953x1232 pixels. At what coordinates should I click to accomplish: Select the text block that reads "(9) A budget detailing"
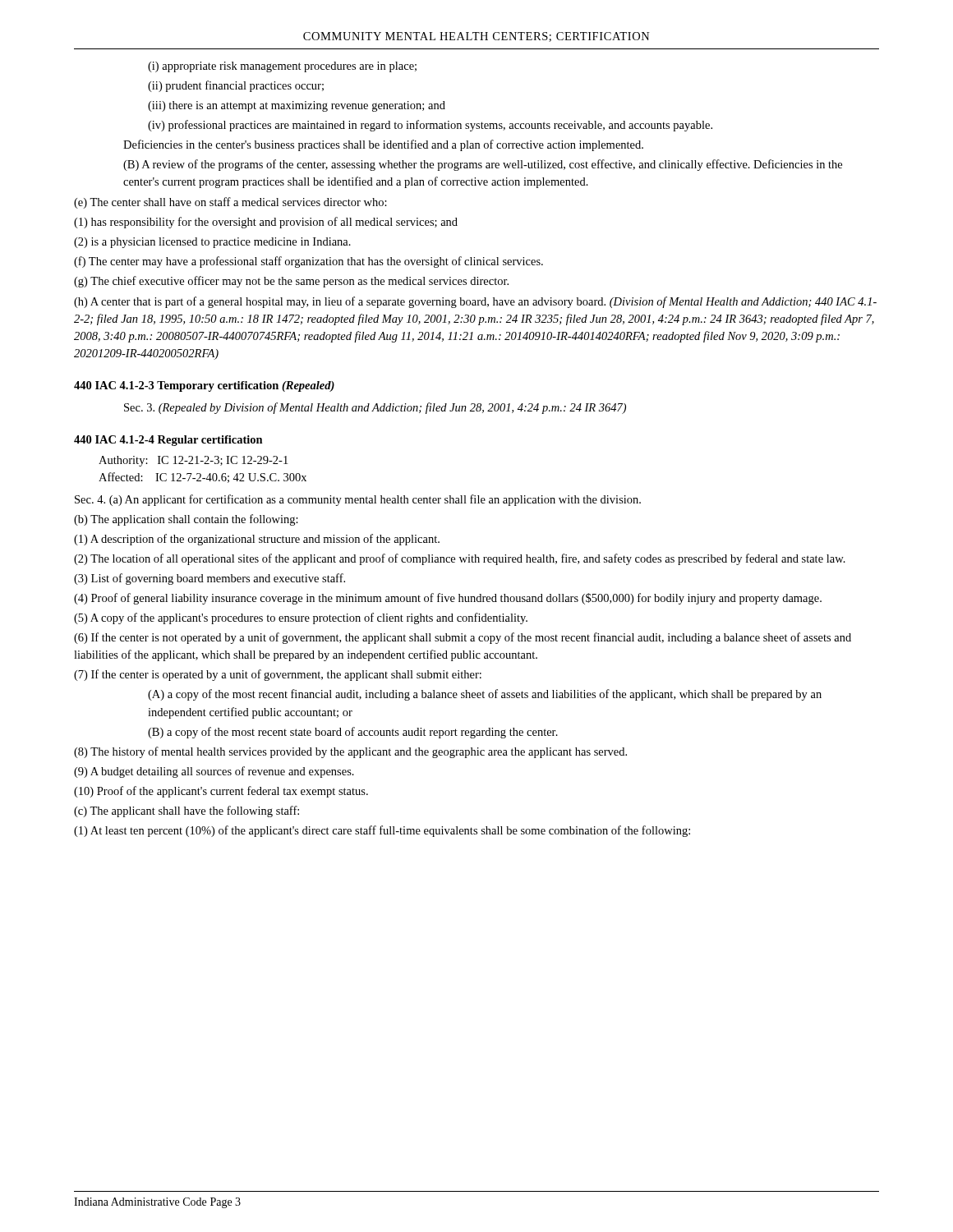[214, 772]
